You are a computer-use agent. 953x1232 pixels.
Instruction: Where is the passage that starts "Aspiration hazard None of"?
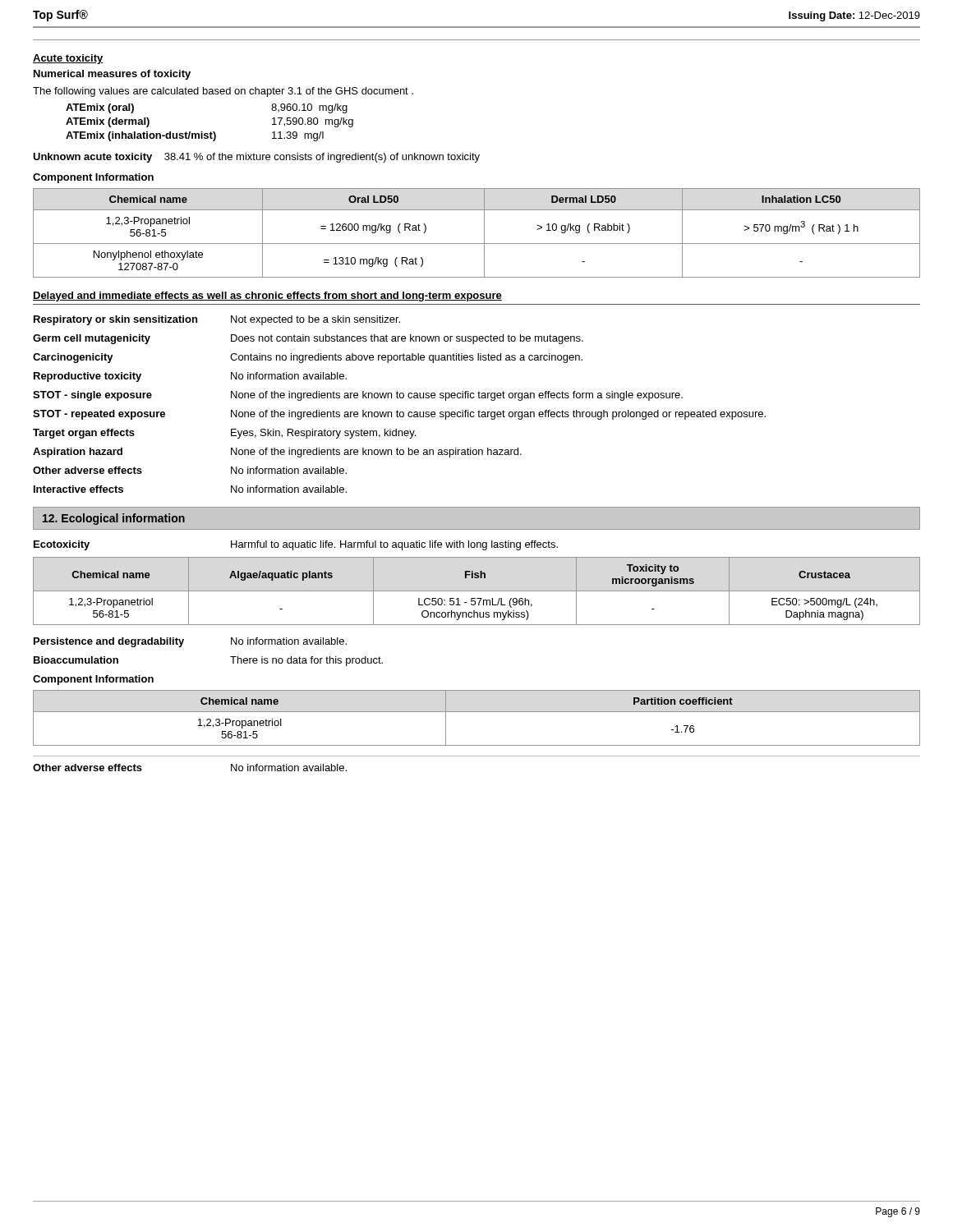(476, 451)
